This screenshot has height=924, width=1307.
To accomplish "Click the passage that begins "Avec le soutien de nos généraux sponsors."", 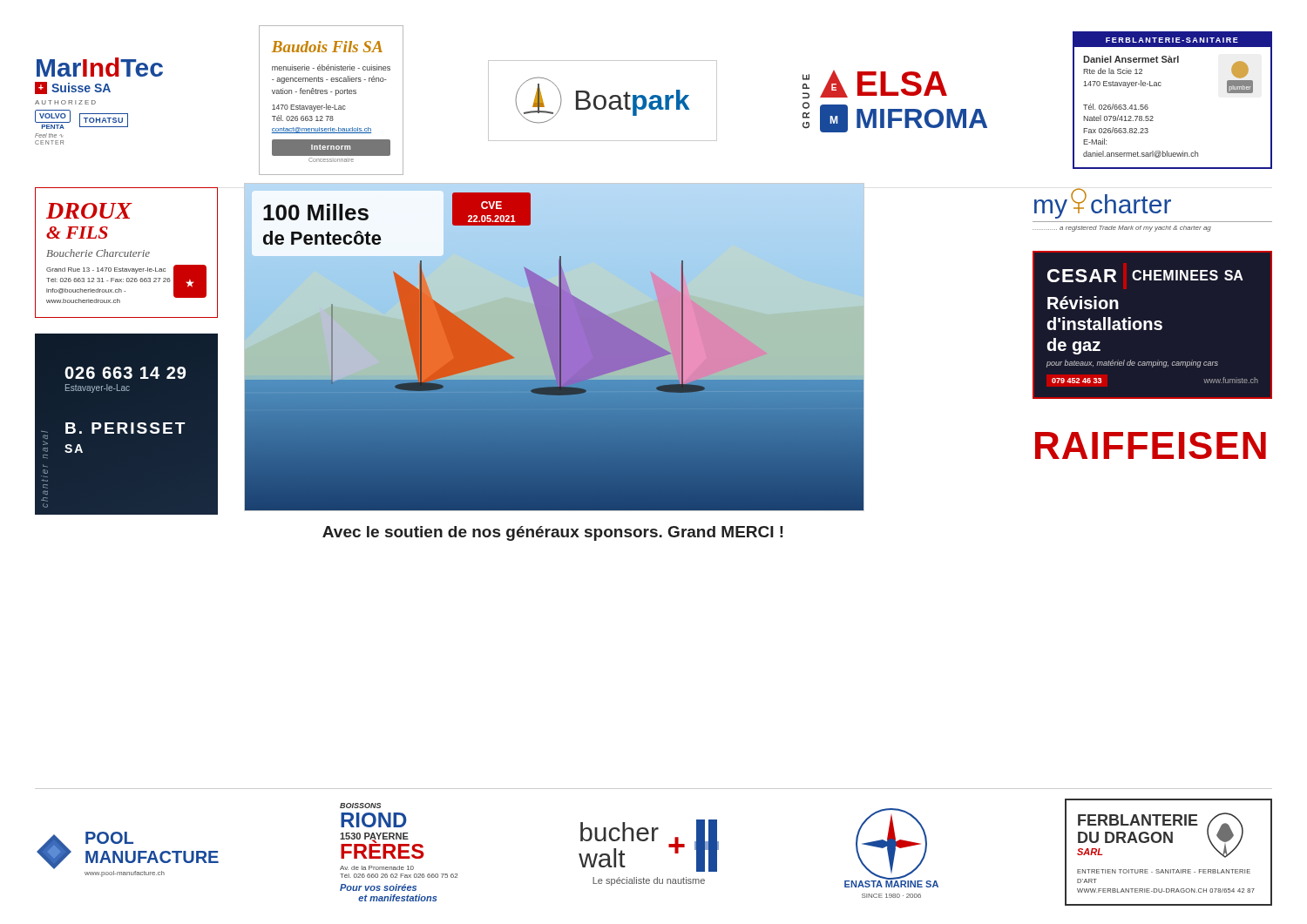I will (553, 532).
